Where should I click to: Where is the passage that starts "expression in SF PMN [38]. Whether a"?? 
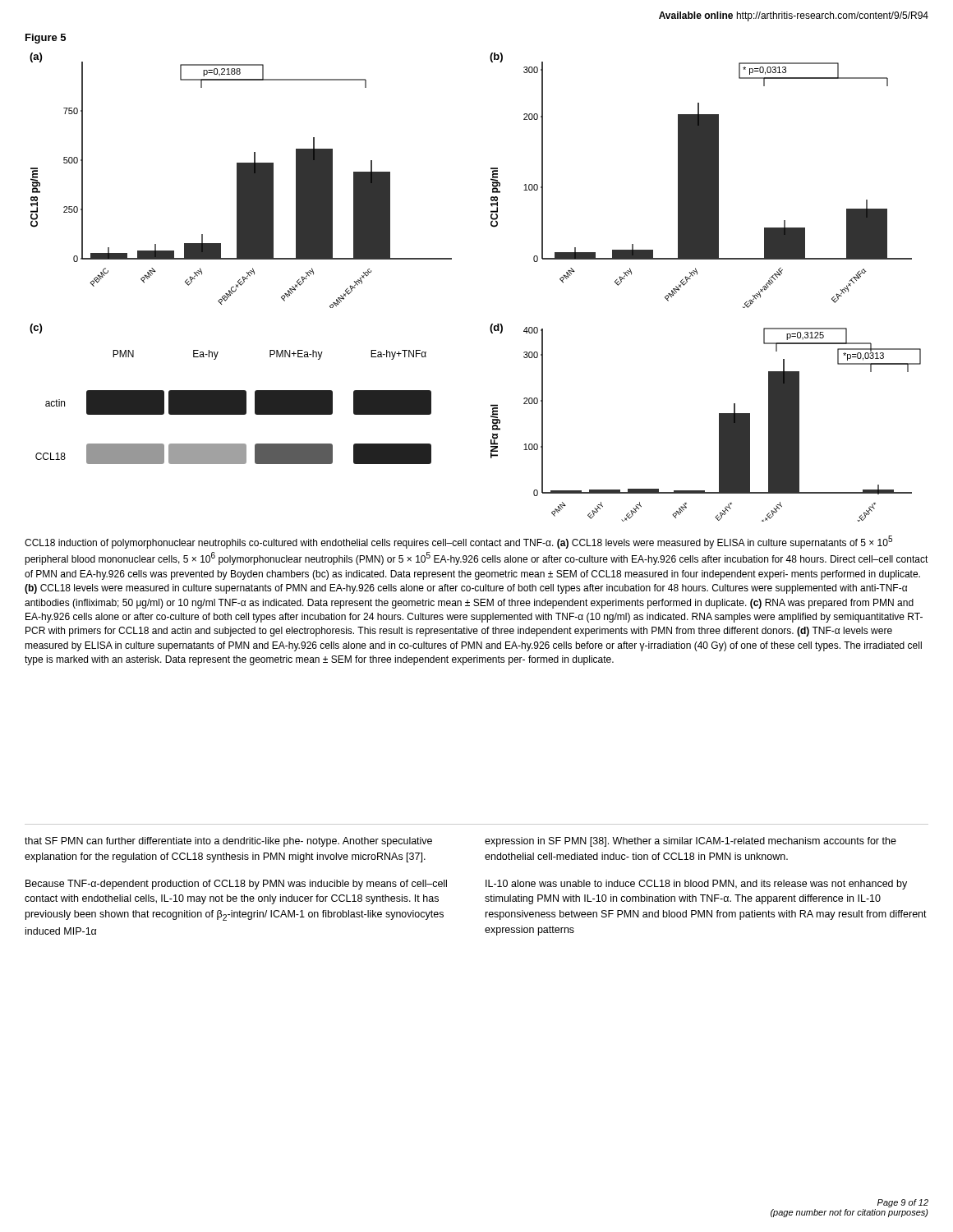[707, 886]
